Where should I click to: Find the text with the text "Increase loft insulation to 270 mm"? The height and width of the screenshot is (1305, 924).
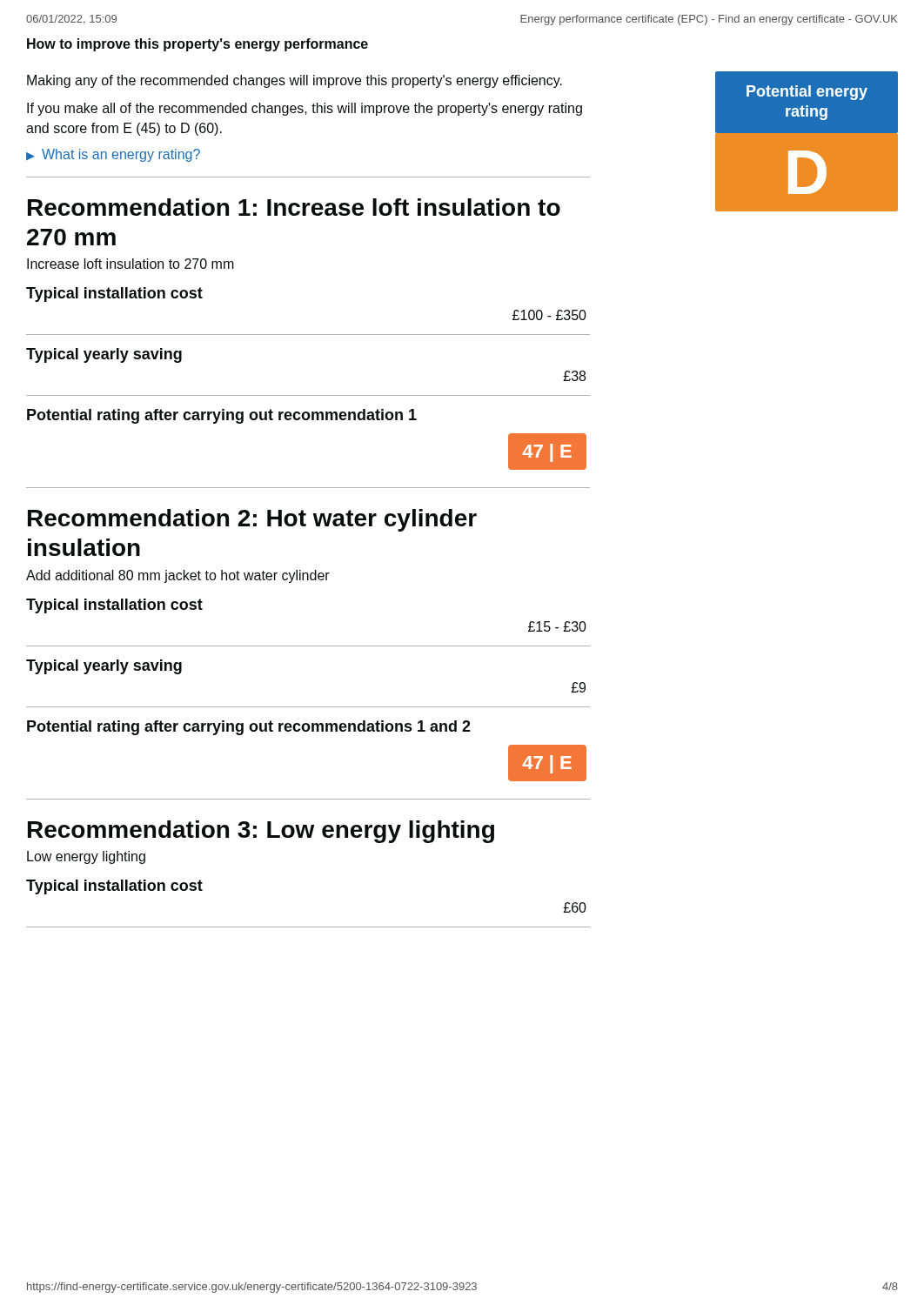[131, 264]
